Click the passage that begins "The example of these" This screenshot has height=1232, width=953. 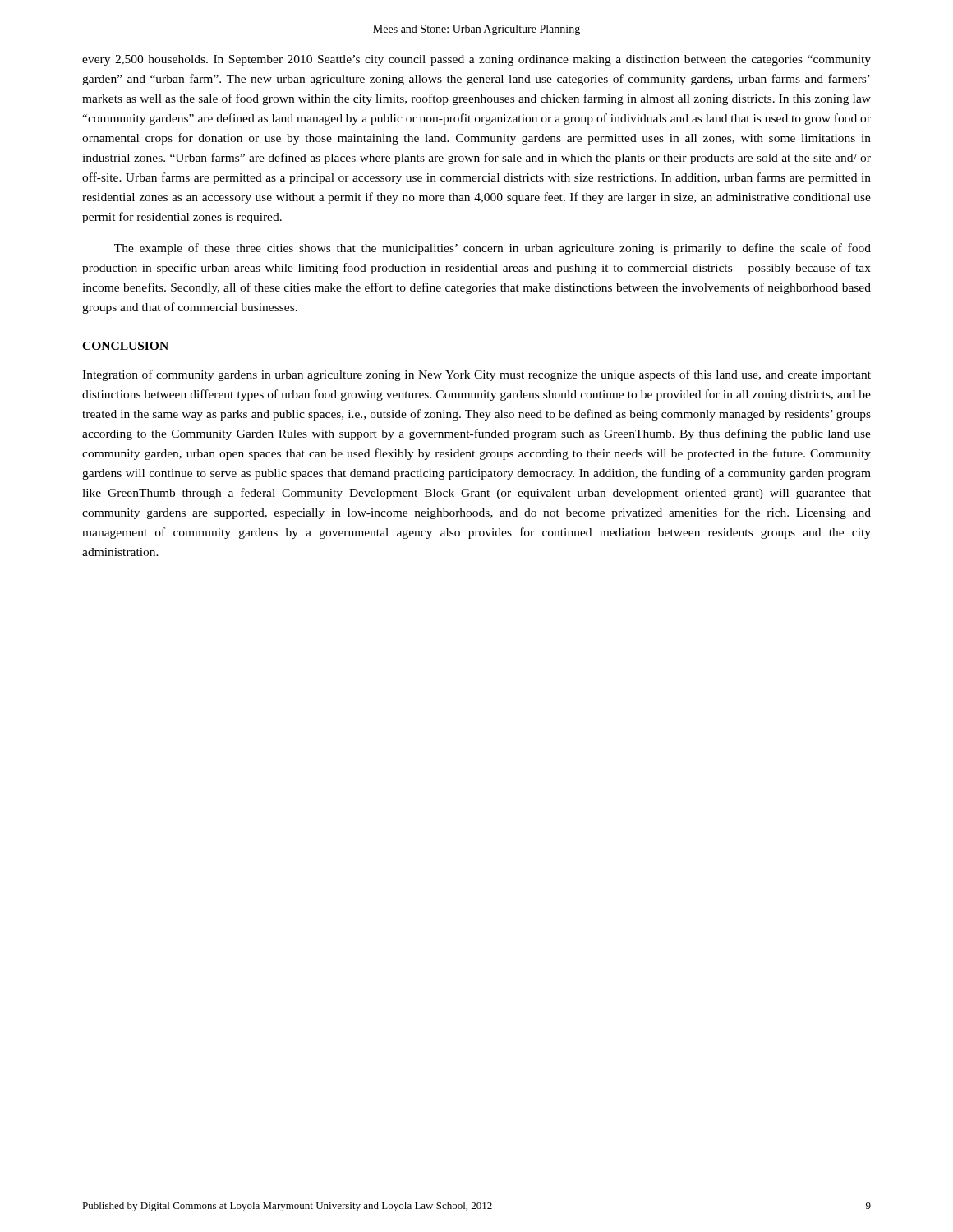click(476, 278)
